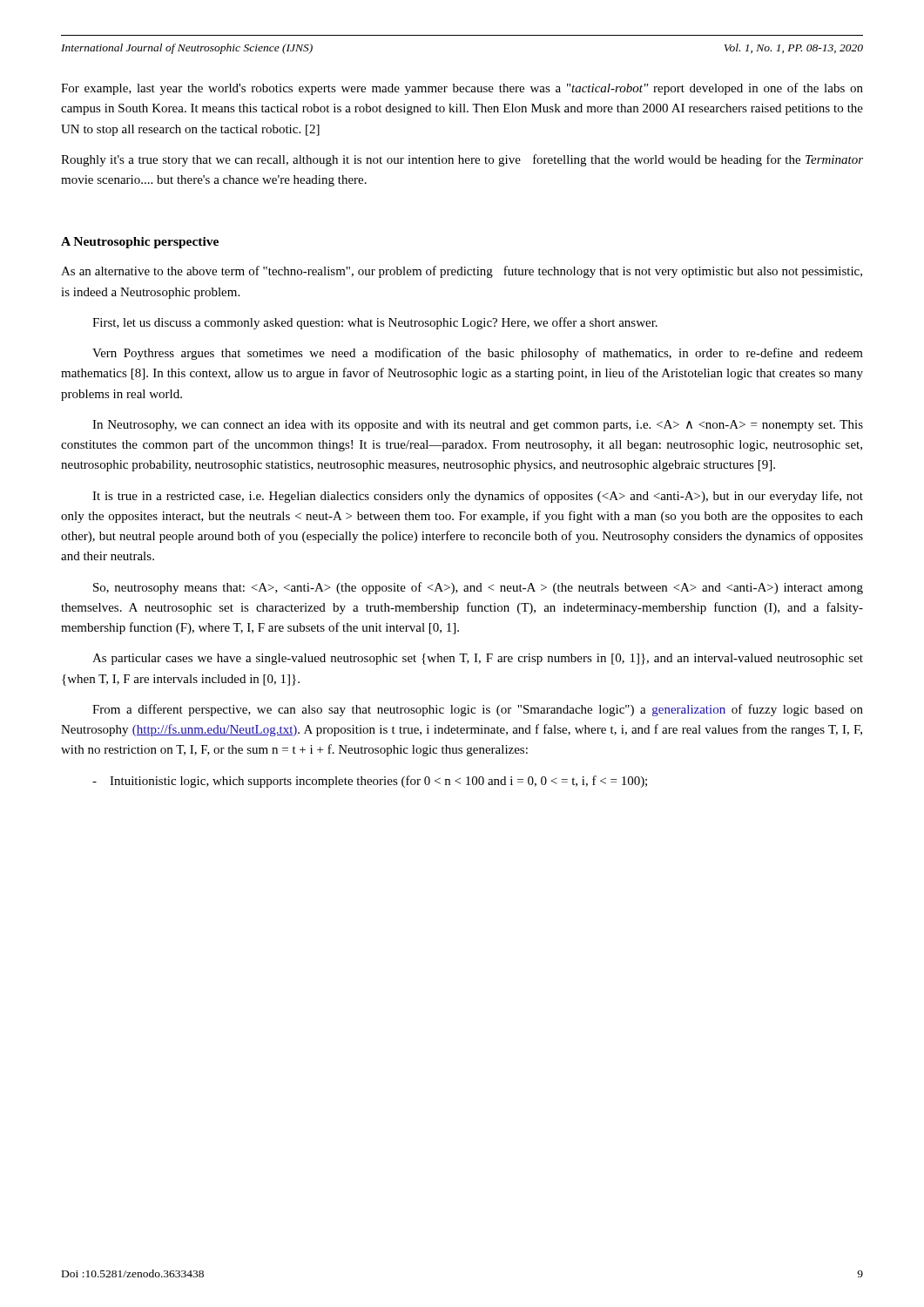The image size is (924, 1307).
Task: Click on the element starting "It is true in a restricted"
Action: (x=462, y=526)
